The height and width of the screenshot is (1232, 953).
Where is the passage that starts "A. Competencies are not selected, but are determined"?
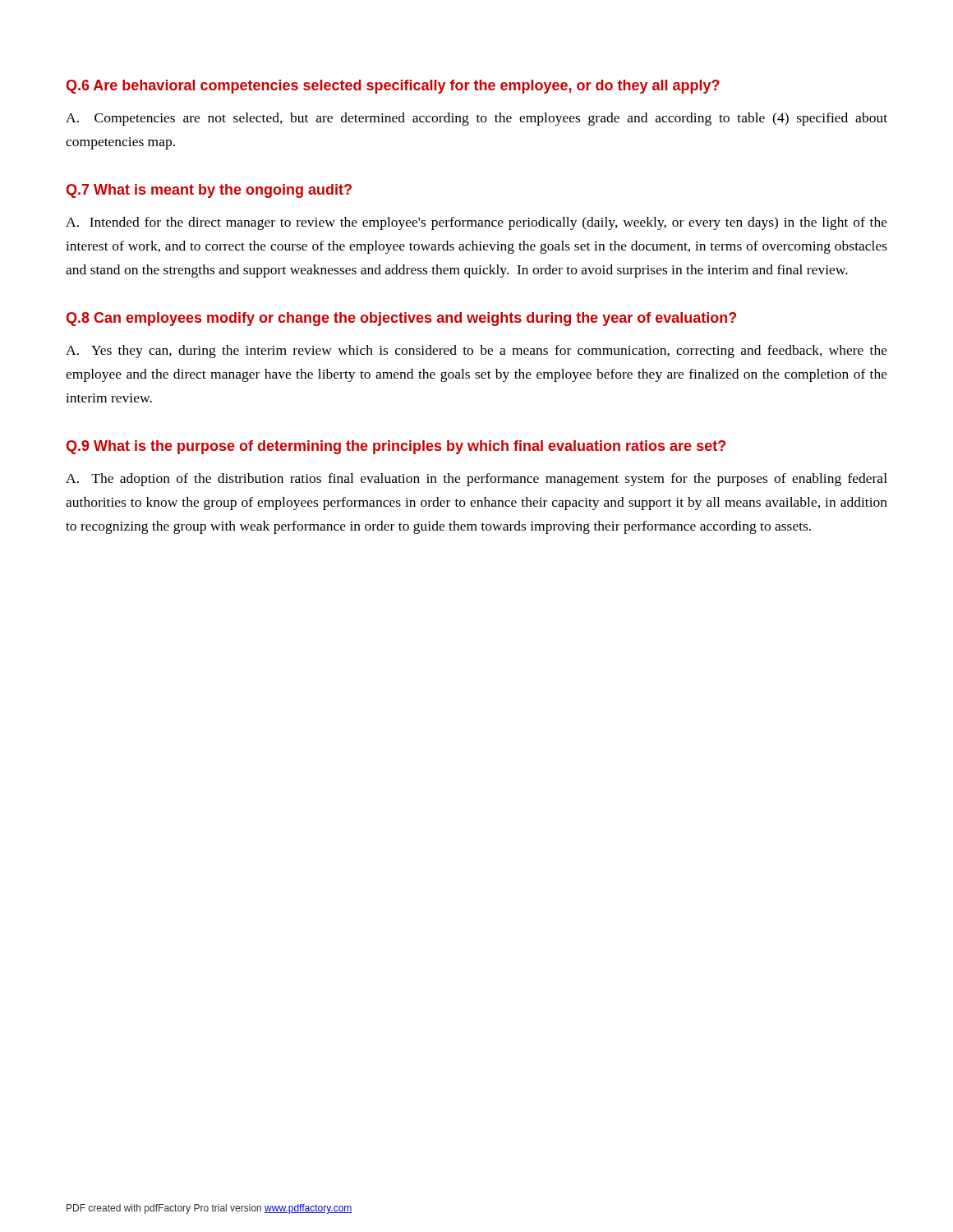click(476, 129)
